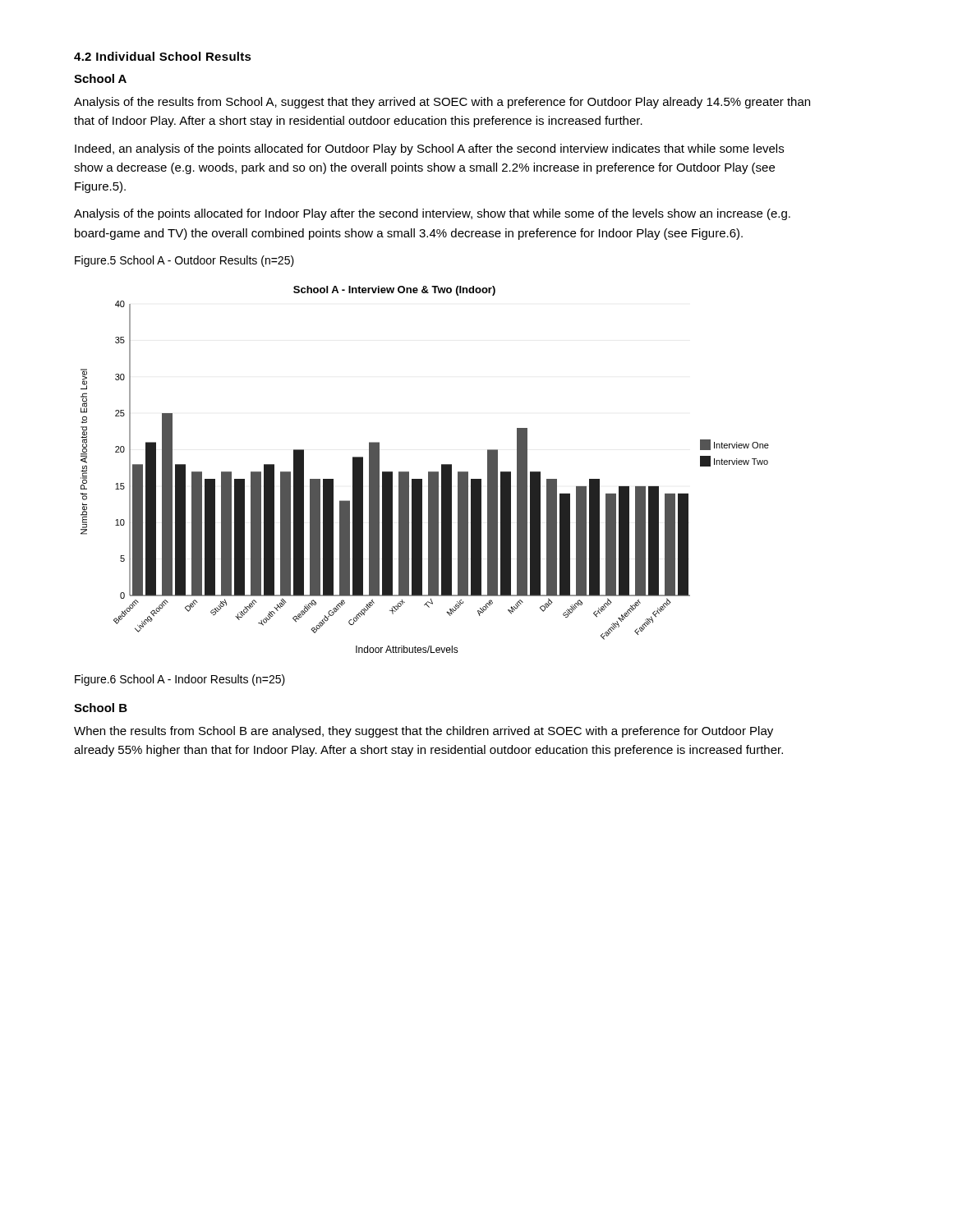Click on the passage starting "Analysis of the results from School A,"
This screenshot has width=953, height=1232.
(x=442, y=111)
